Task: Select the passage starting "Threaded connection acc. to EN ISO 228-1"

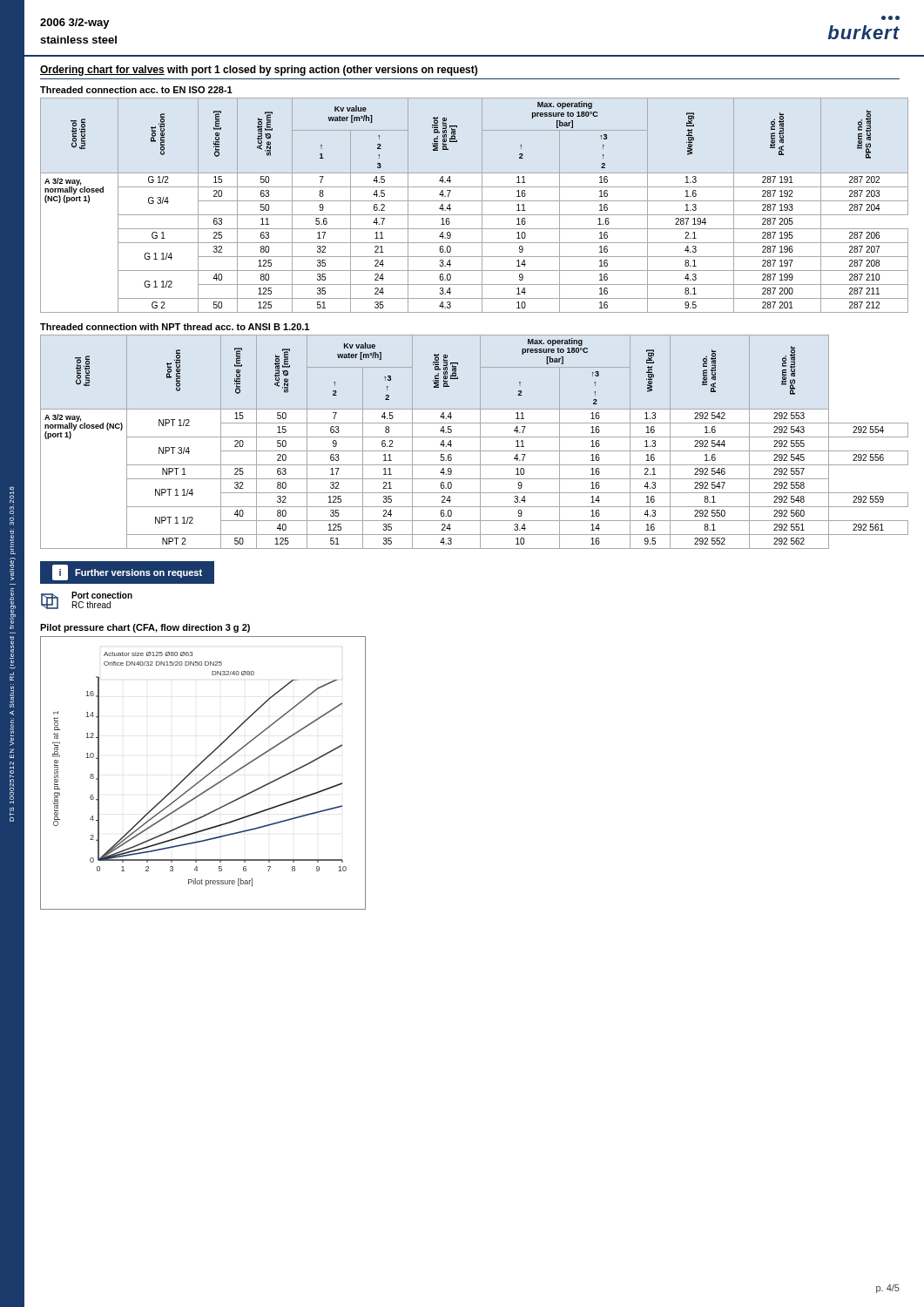Action: [136, 90]
